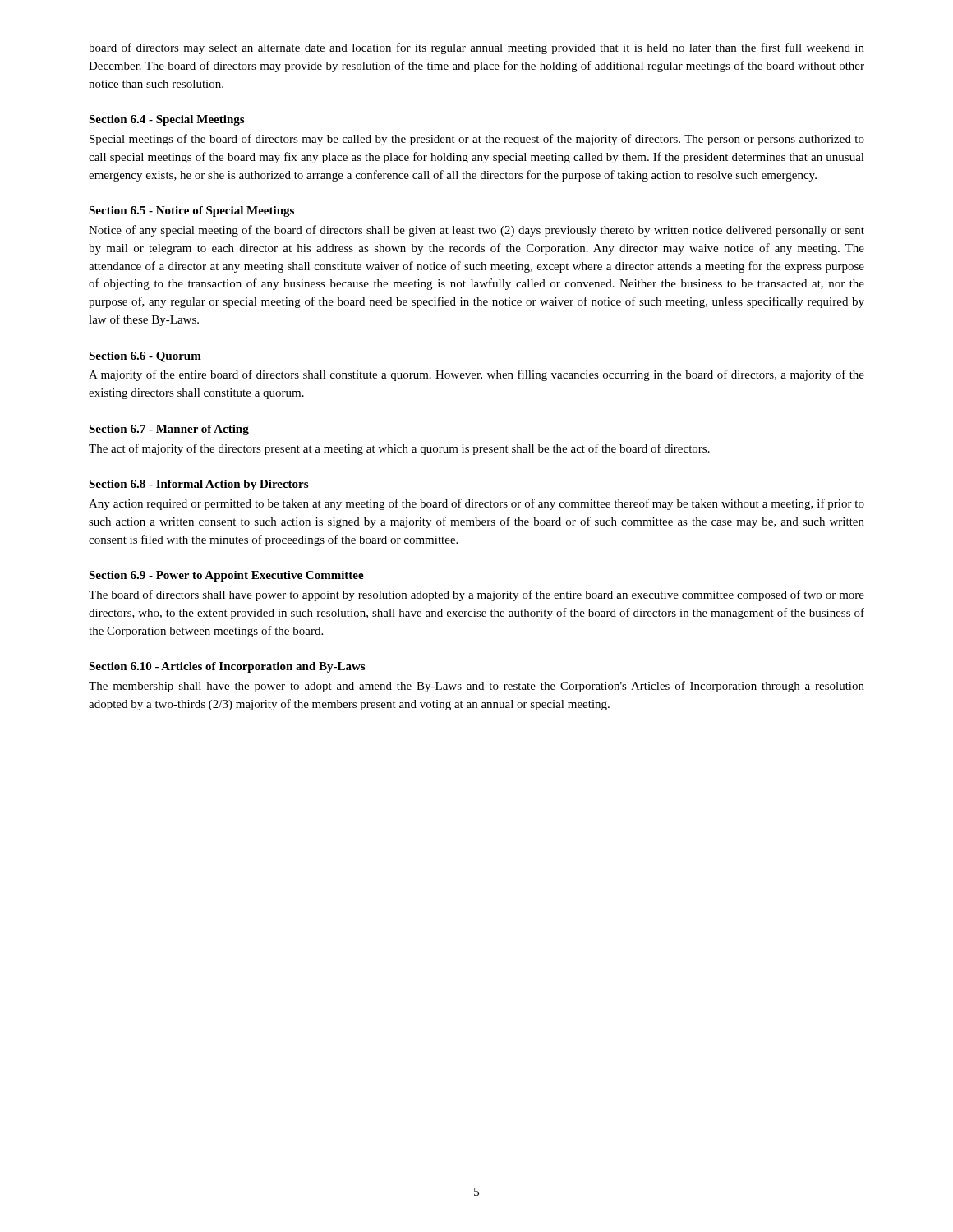The height and width of the screenshot is (1232, 953).
Task: Locate the text block that says "Any action required or permitted to be taken"
Action: [x=476, y=522]
